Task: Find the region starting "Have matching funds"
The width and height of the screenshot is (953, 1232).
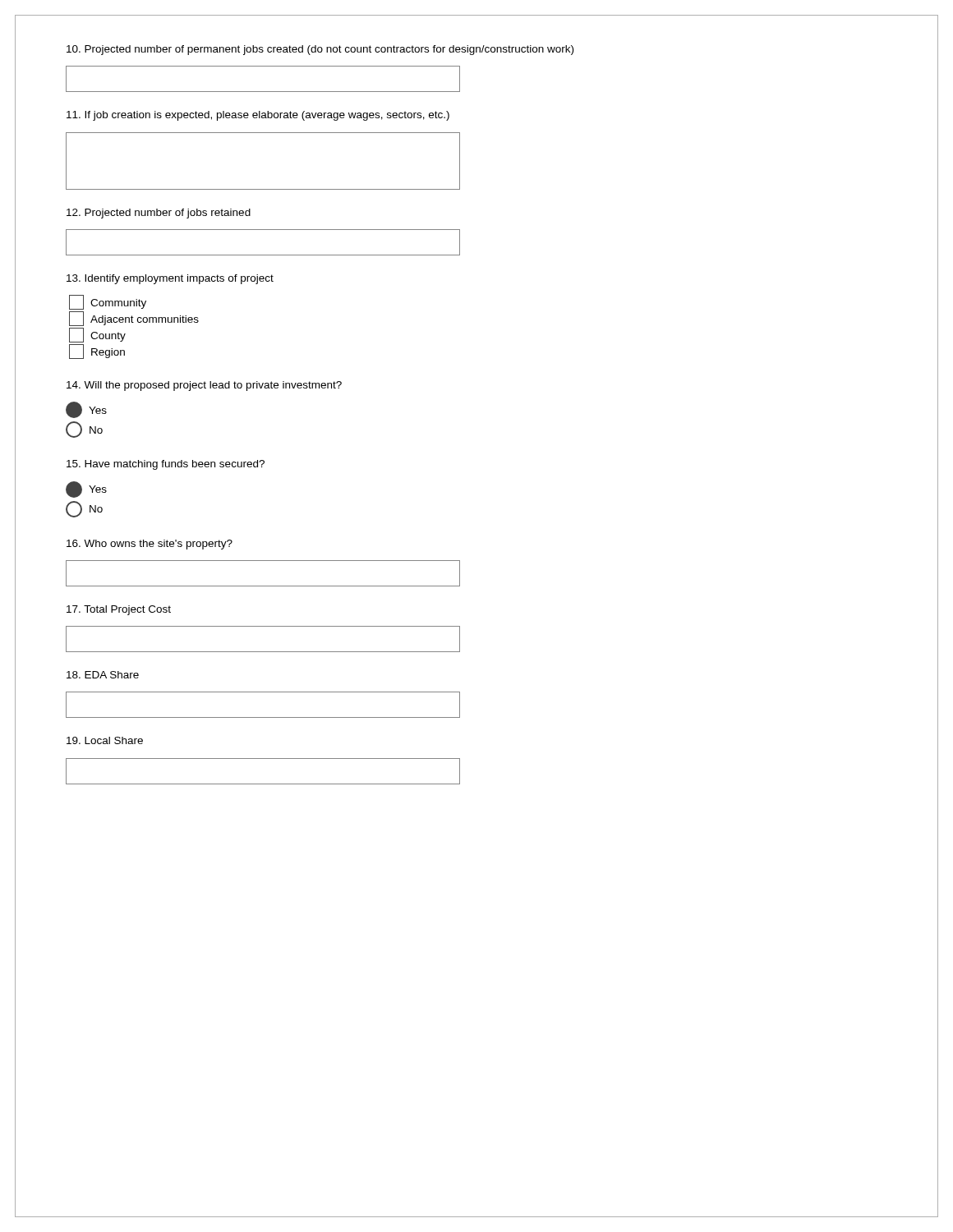Action: (165, 464)
